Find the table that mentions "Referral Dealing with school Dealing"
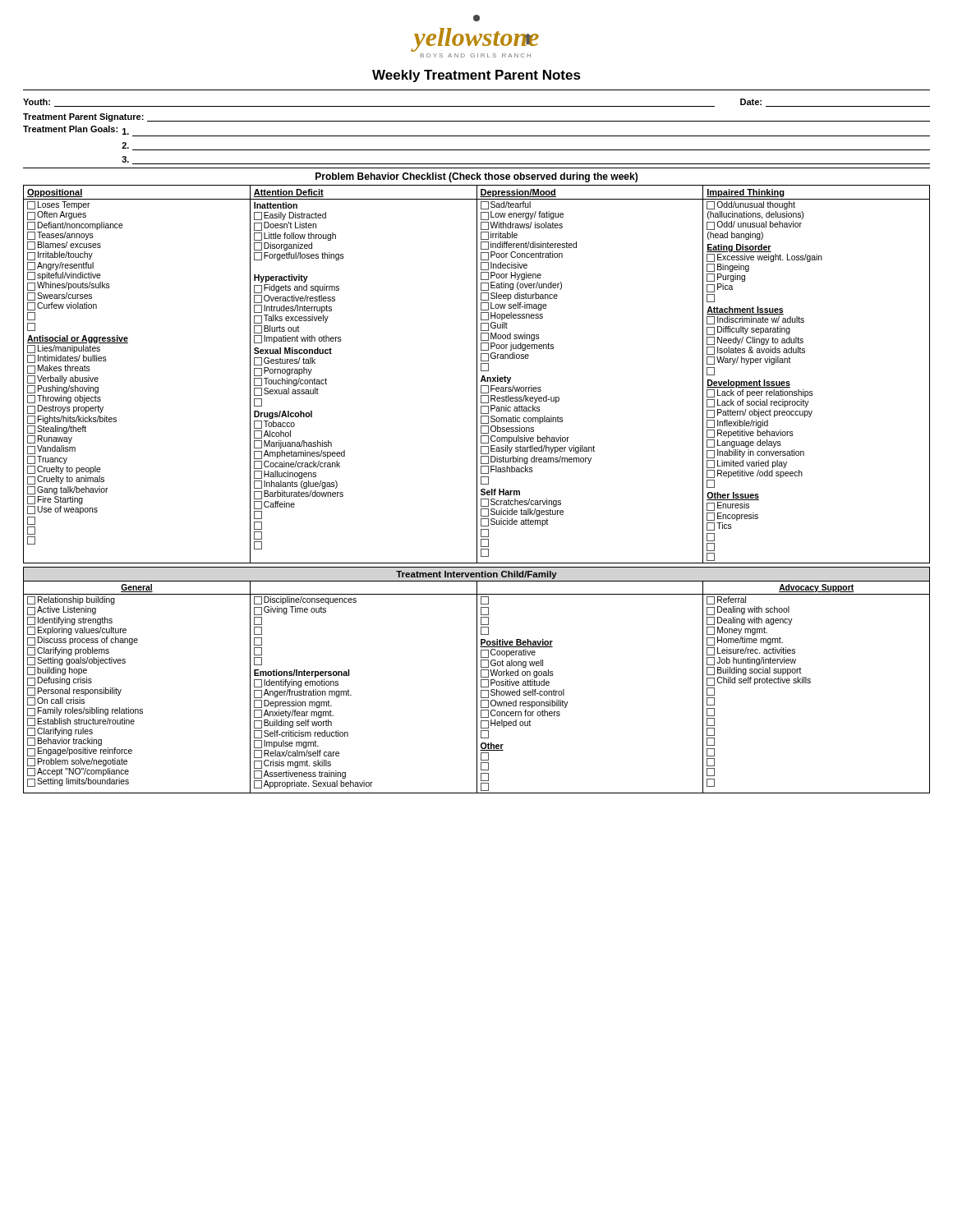Viewport: 953px width, 1232px height. (x=476, y=687)
